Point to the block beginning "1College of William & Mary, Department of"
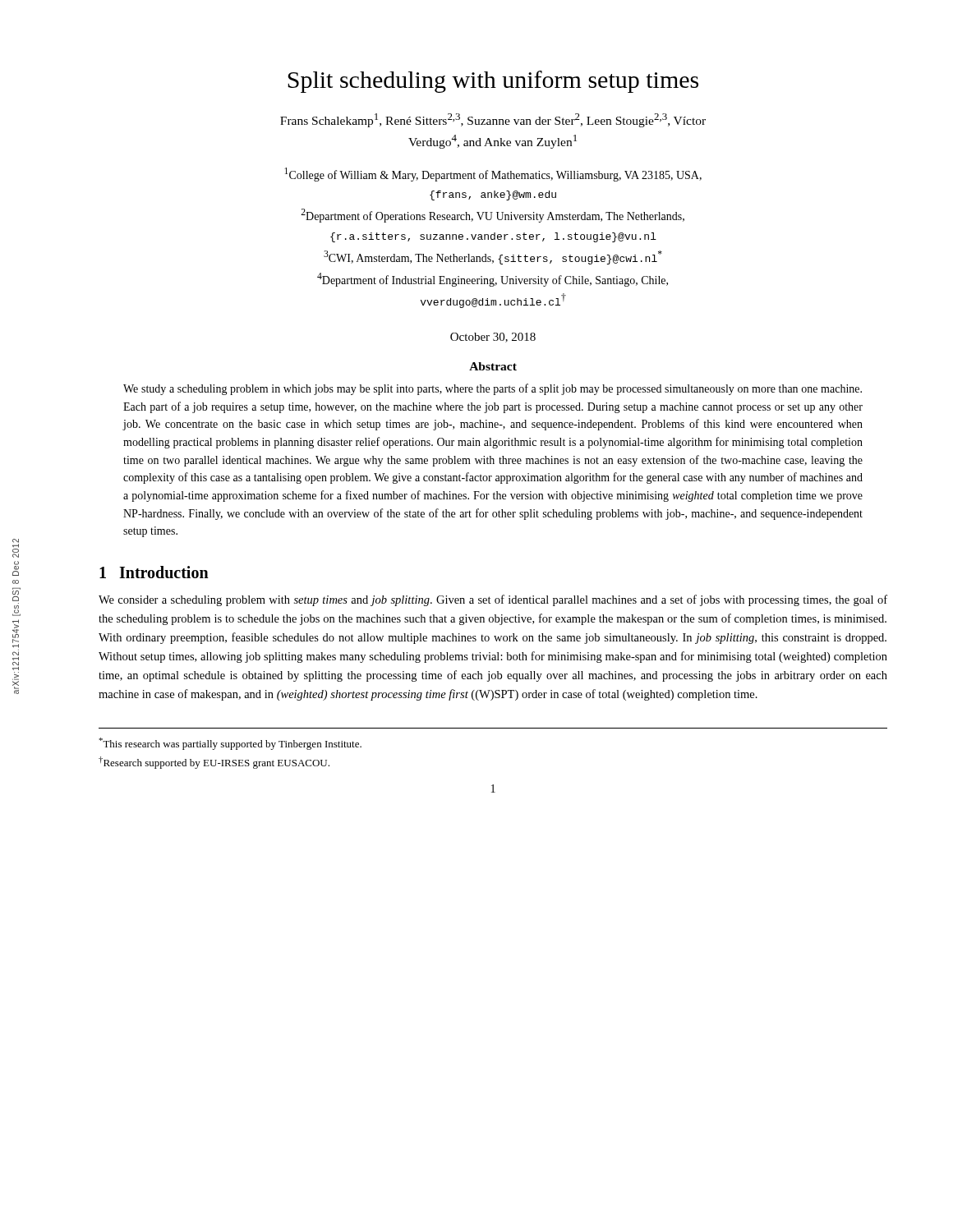Screen dimensions: 1232x953 point(493,237)
